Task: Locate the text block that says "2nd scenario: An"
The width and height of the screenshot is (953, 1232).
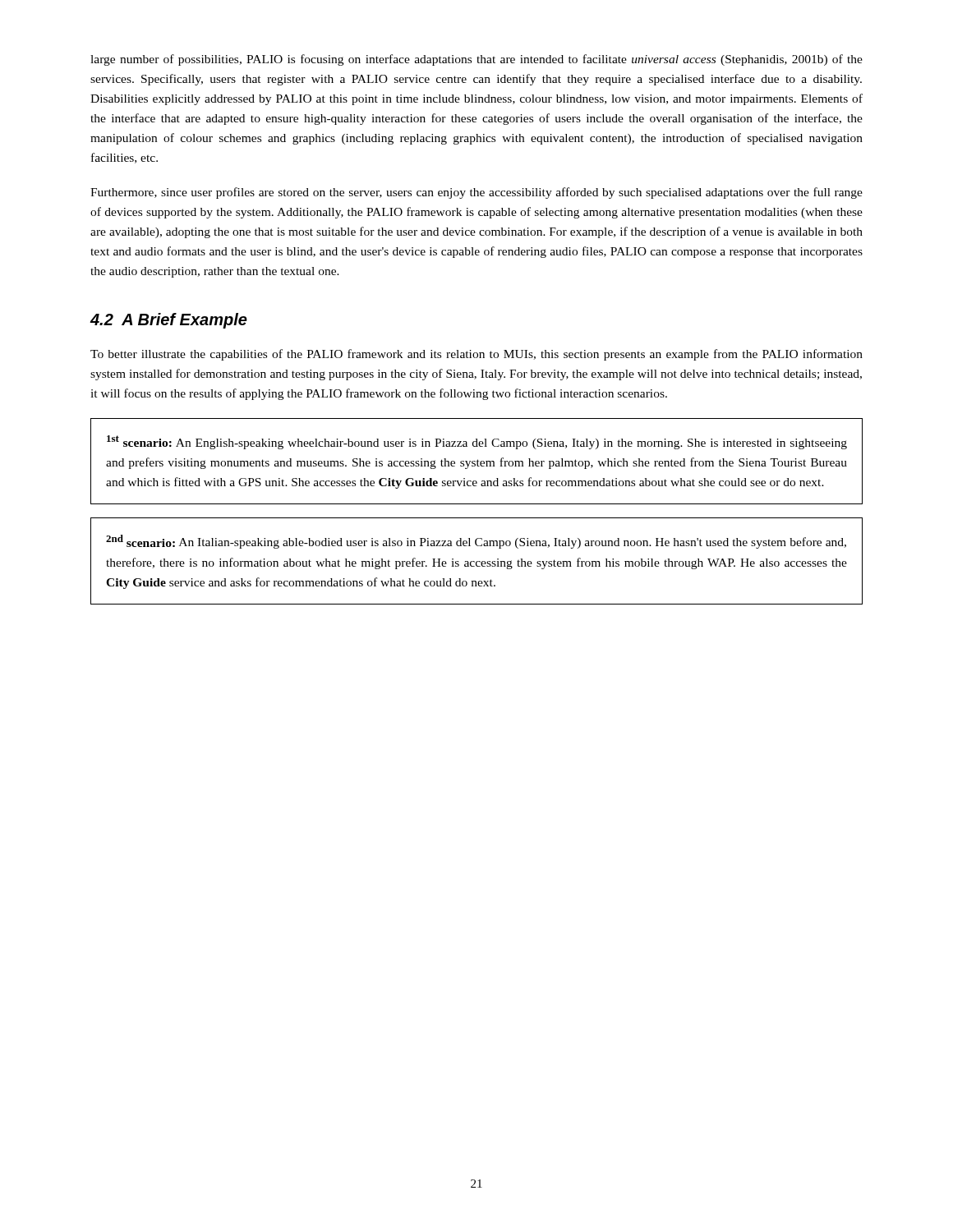Action: pos(476,560)
